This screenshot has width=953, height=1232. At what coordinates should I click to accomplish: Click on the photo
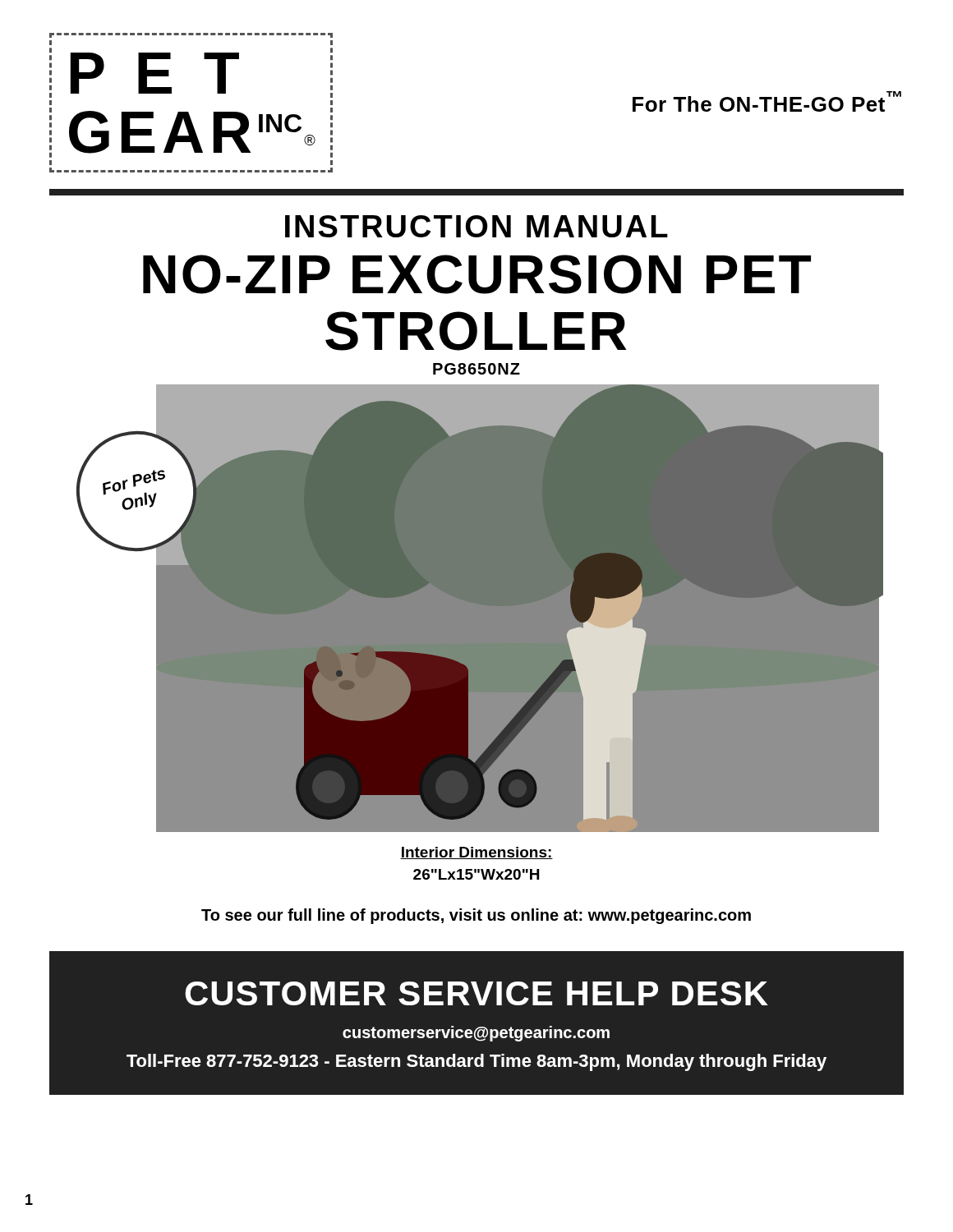coord(518,608)
